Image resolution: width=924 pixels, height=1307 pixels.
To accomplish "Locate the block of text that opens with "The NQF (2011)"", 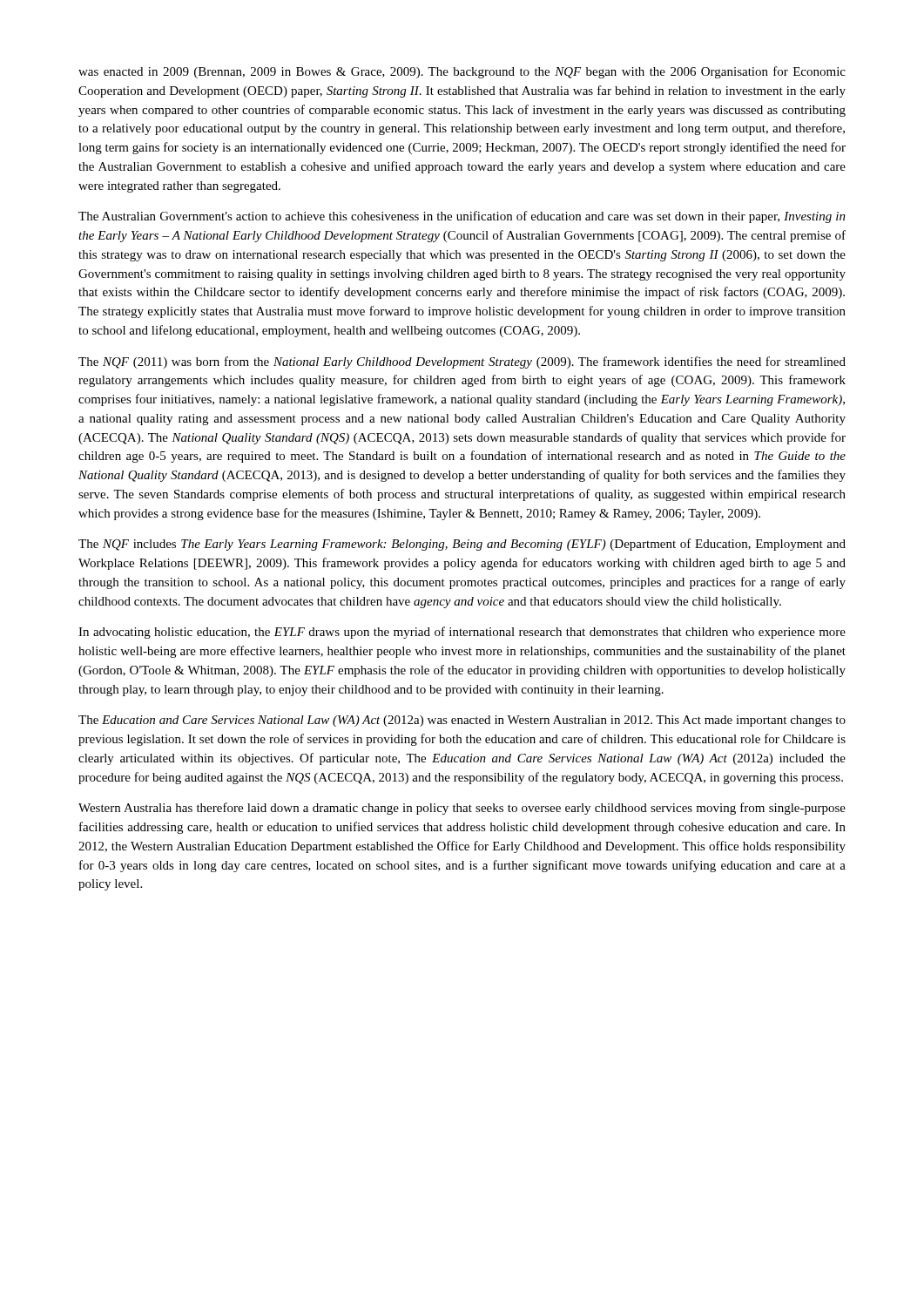I will click(x=462, y=437).
